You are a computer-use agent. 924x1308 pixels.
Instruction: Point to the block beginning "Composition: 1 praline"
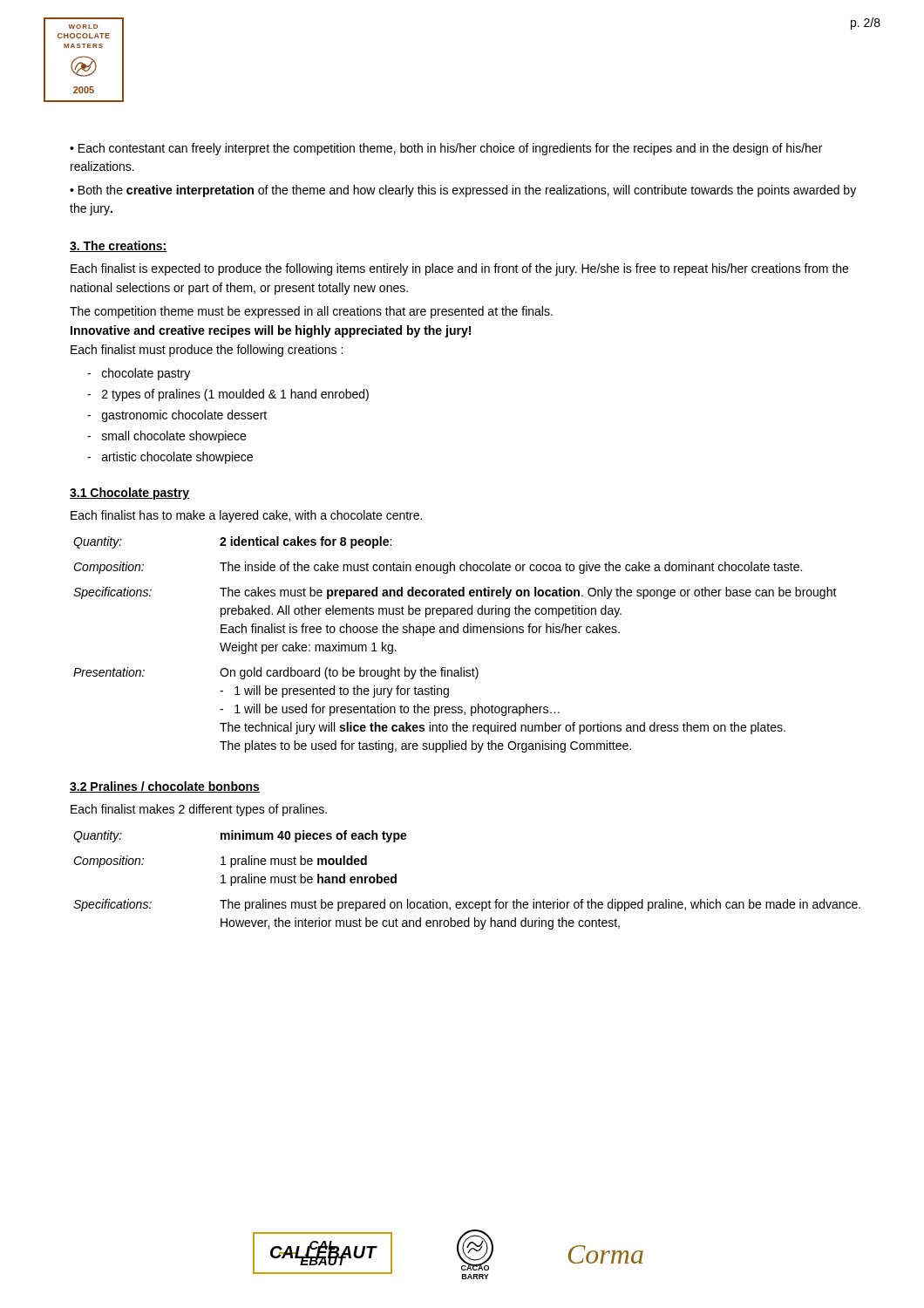coord(220,862)
